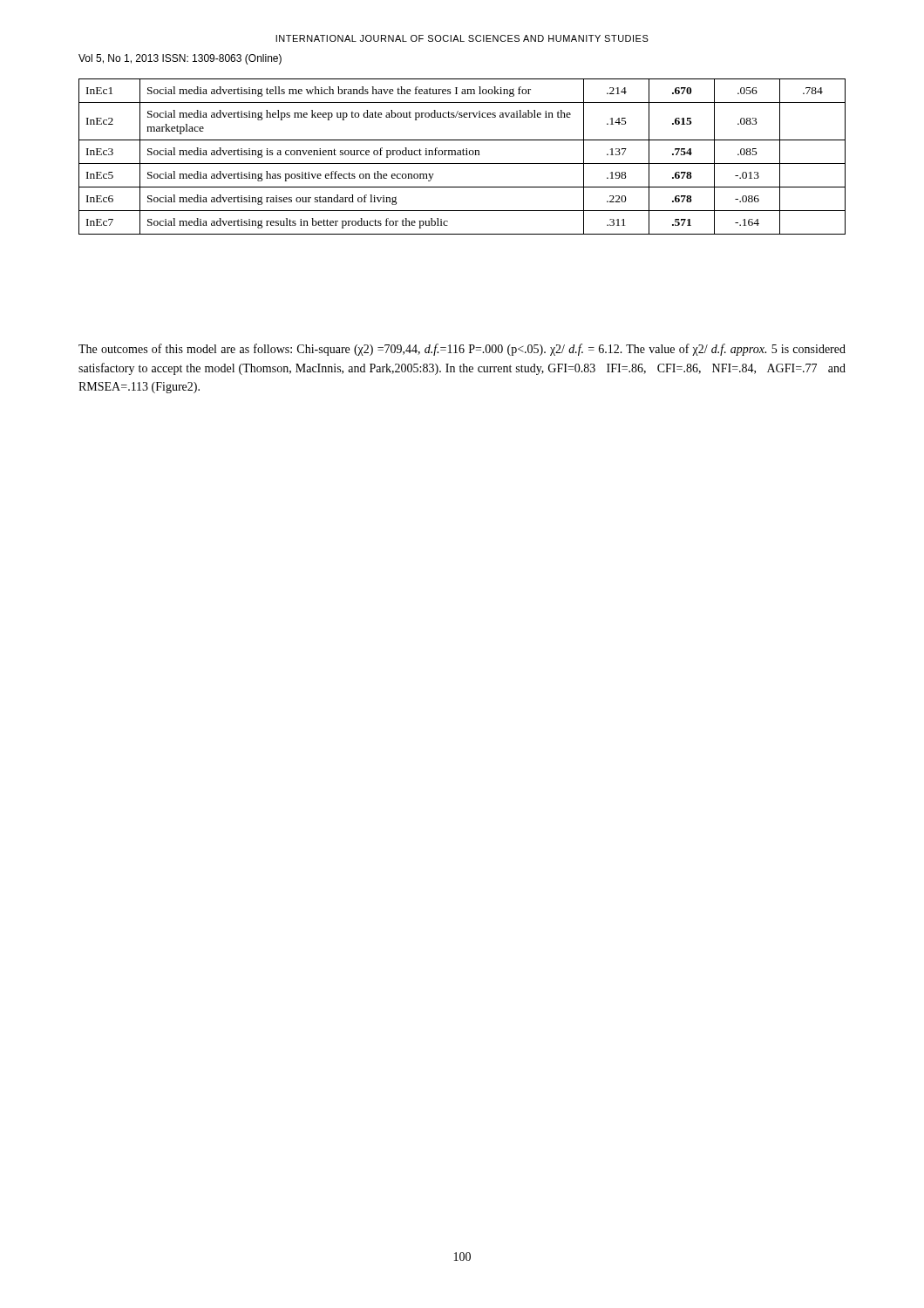The image size is (924, 1308).
Task: Locate the table with the text "Social media advertising raises our"
Action: (x=462, y=157)
